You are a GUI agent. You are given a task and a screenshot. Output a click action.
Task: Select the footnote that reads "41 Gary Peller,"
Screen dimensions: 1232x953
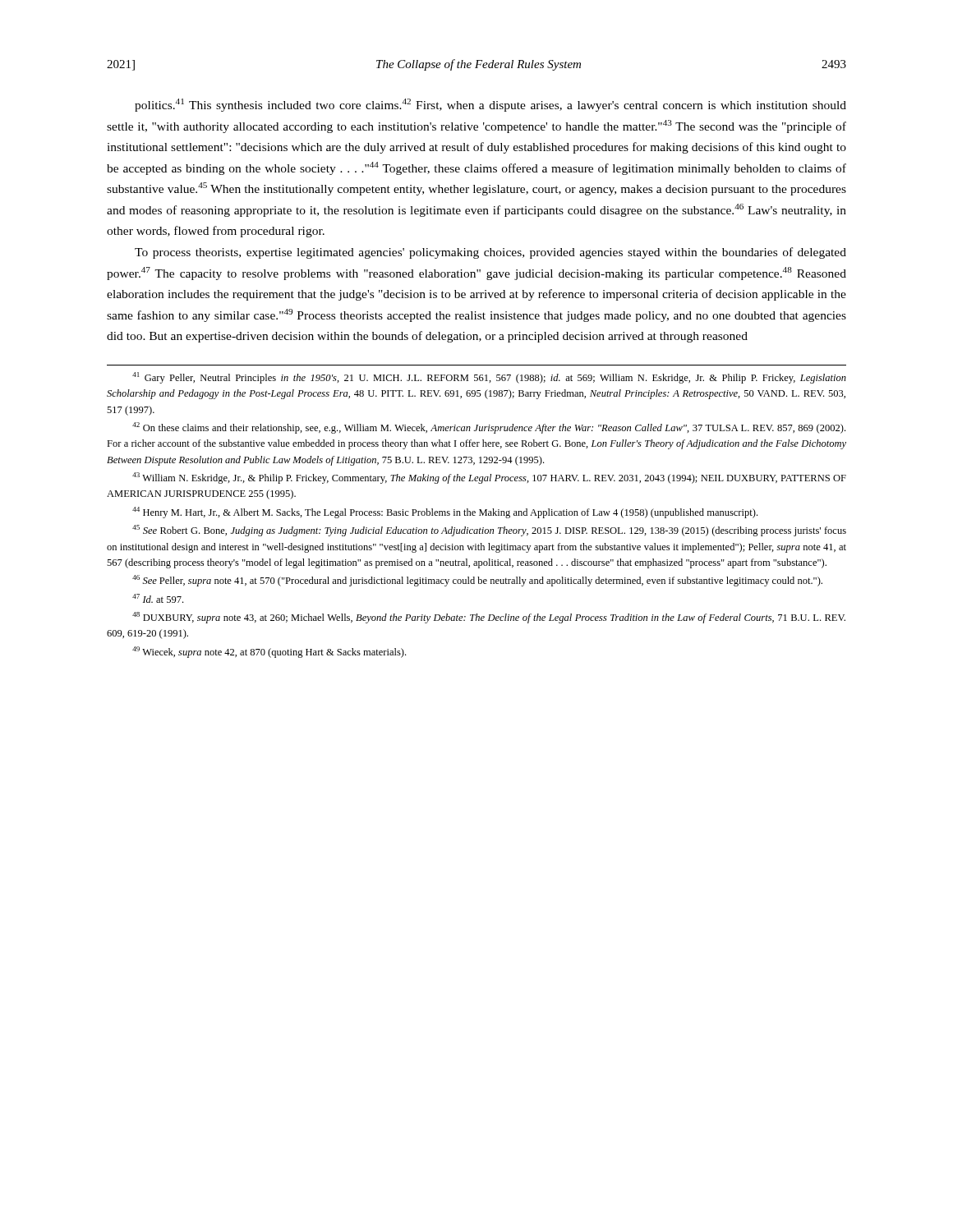[476, 393]
